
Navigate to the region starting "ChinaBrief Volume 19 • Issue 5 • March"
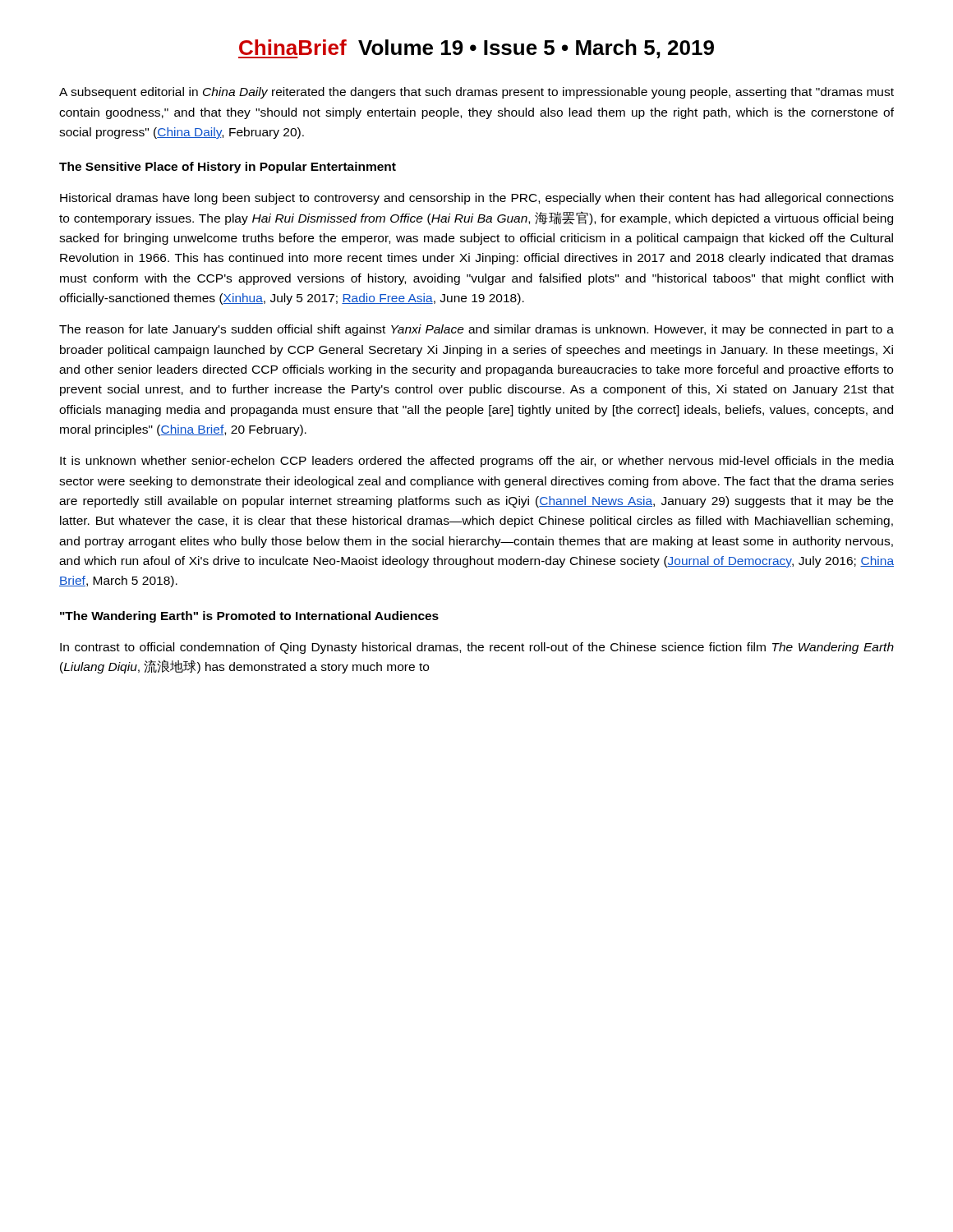pyautogui.click(x=476, y=48)
